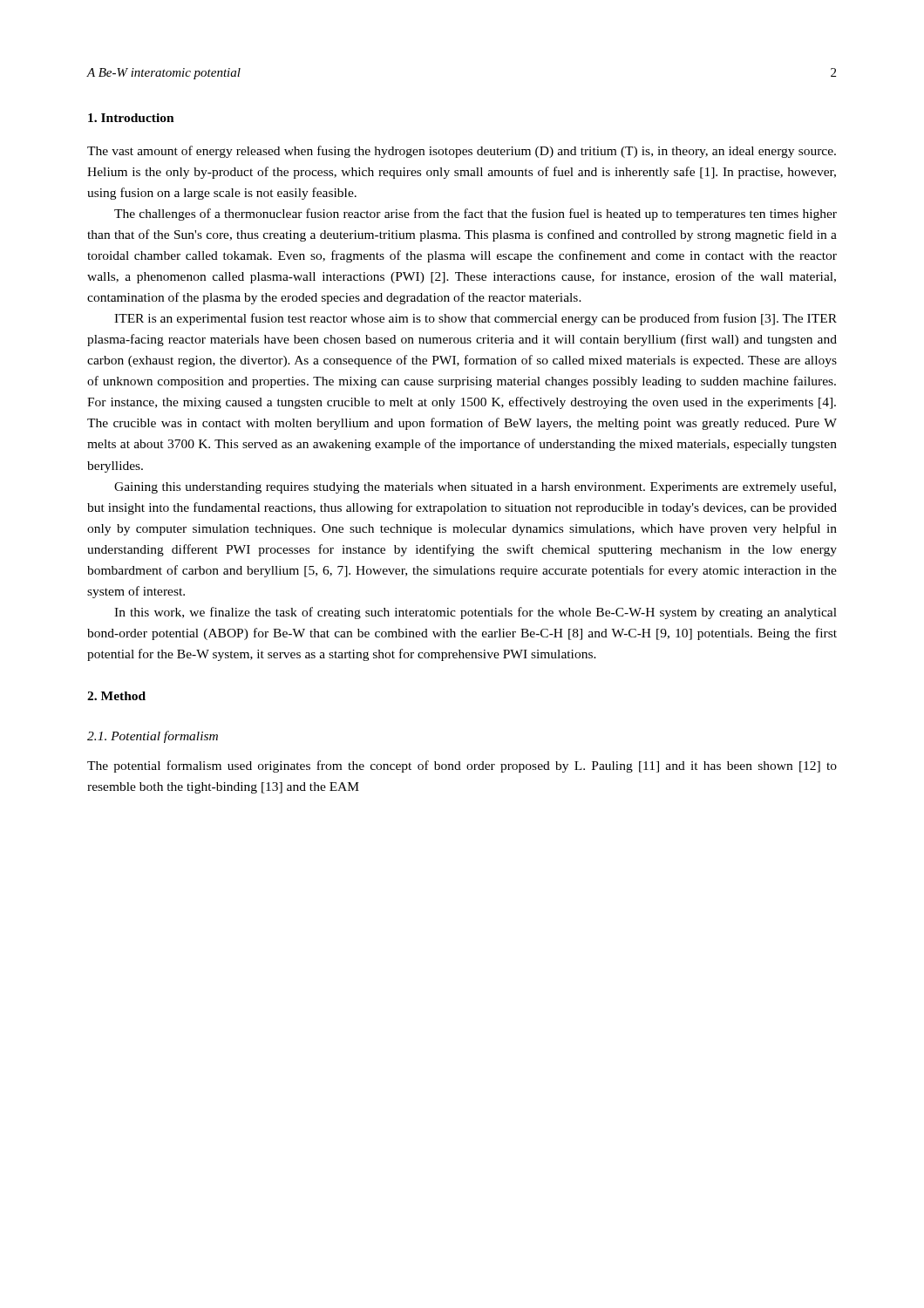Find the block on this page that starts "The potential formalism used originates"
924x1308 pixels.
click(462, 776)
